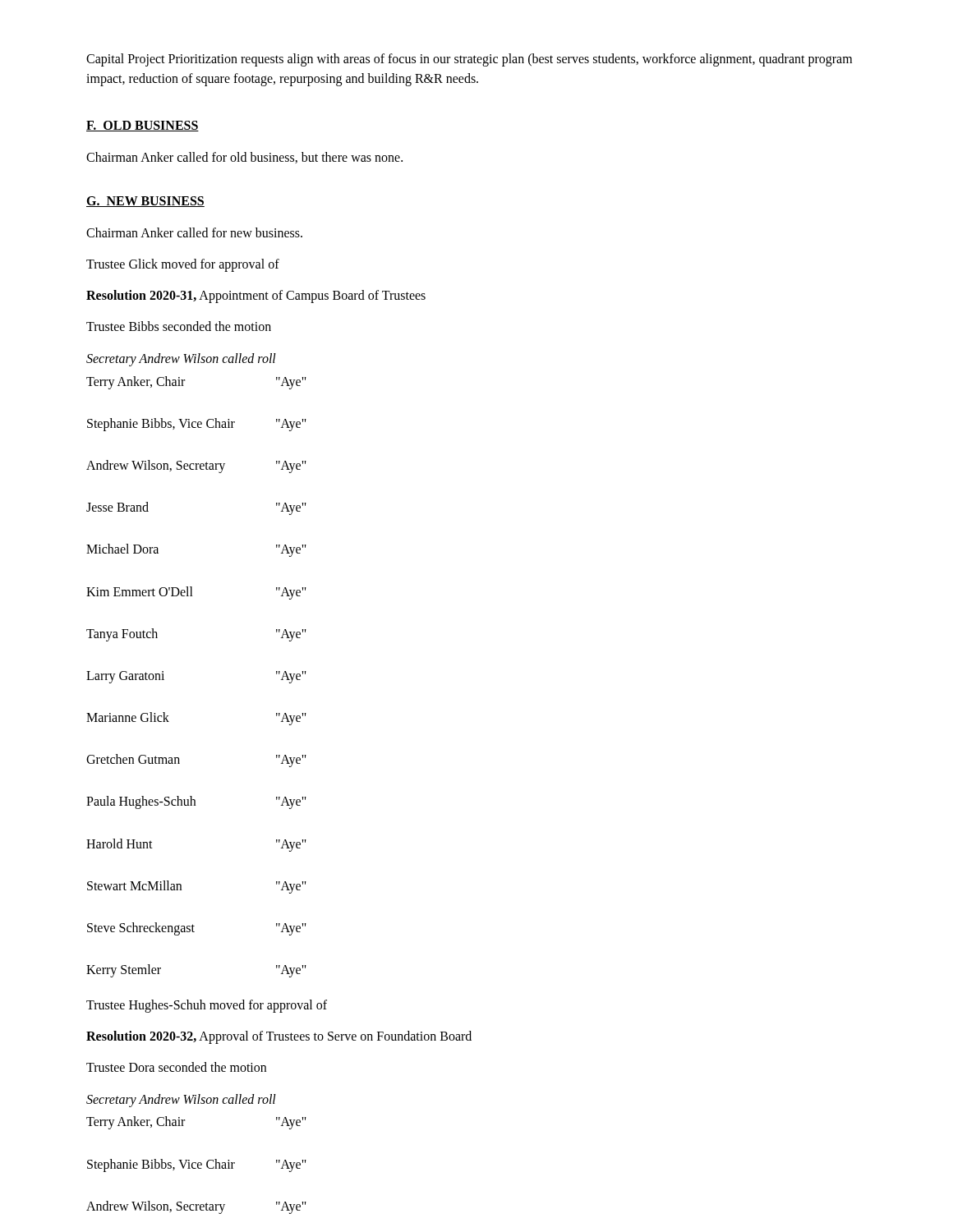Viewport: 953px width, 1232px height.
Task: Find the region starting "Resolution 2020-32, Approval of Trustees to"
Action: click(279, 1036)
